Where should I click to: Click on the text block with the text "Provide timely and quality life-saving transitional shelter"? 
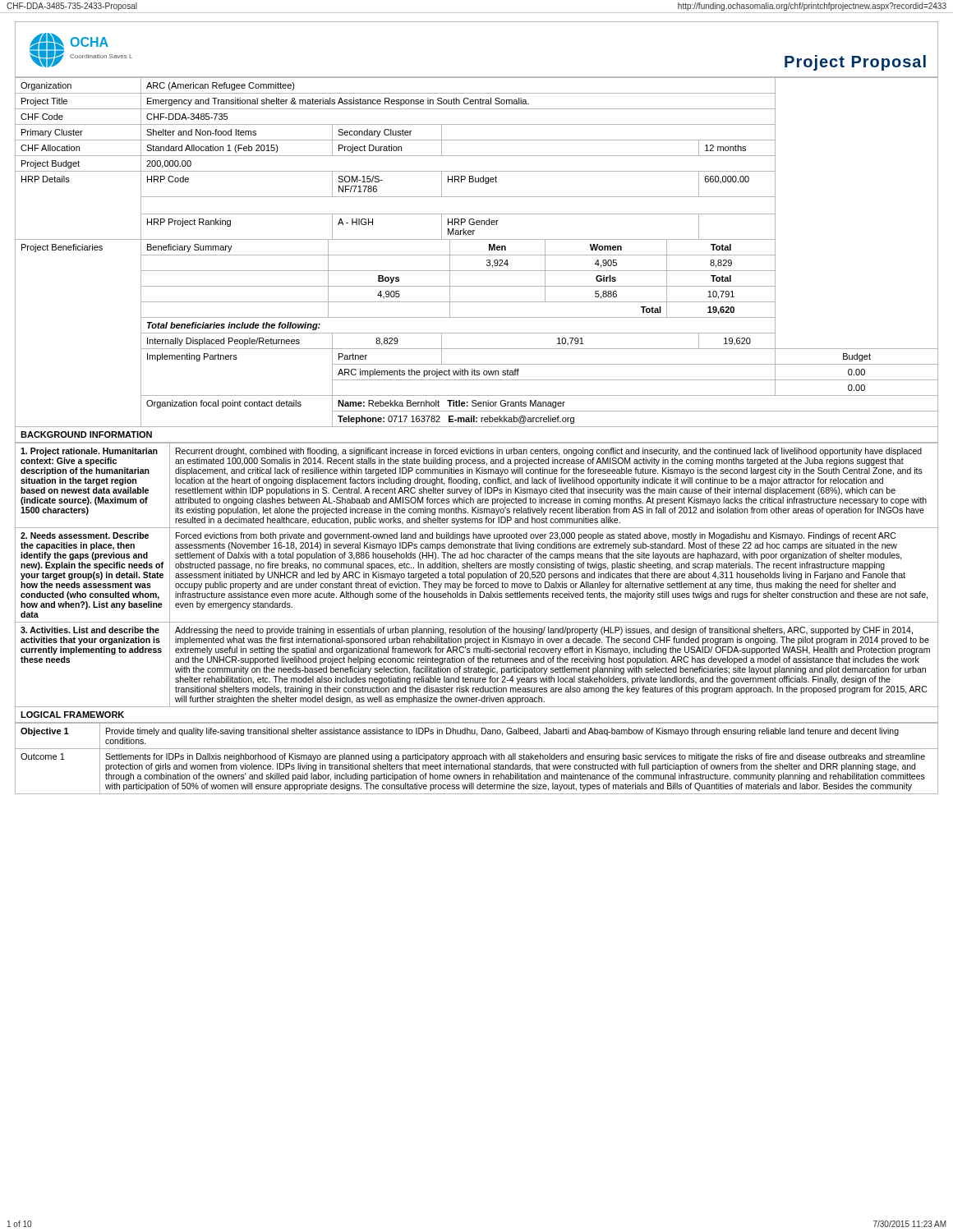(502, 736)
